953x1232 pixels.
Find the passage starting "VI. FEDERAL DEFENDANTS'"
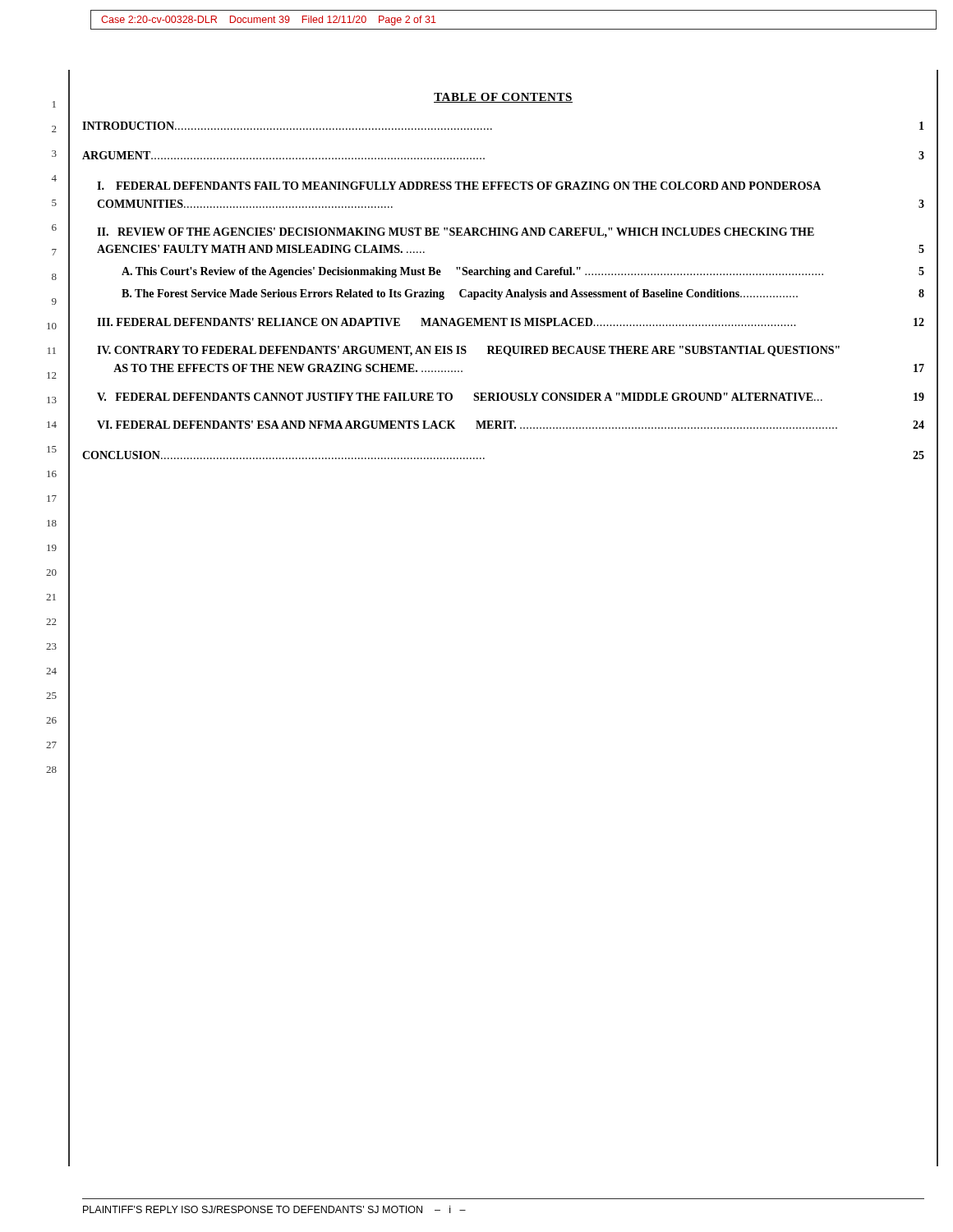[503, 426]
